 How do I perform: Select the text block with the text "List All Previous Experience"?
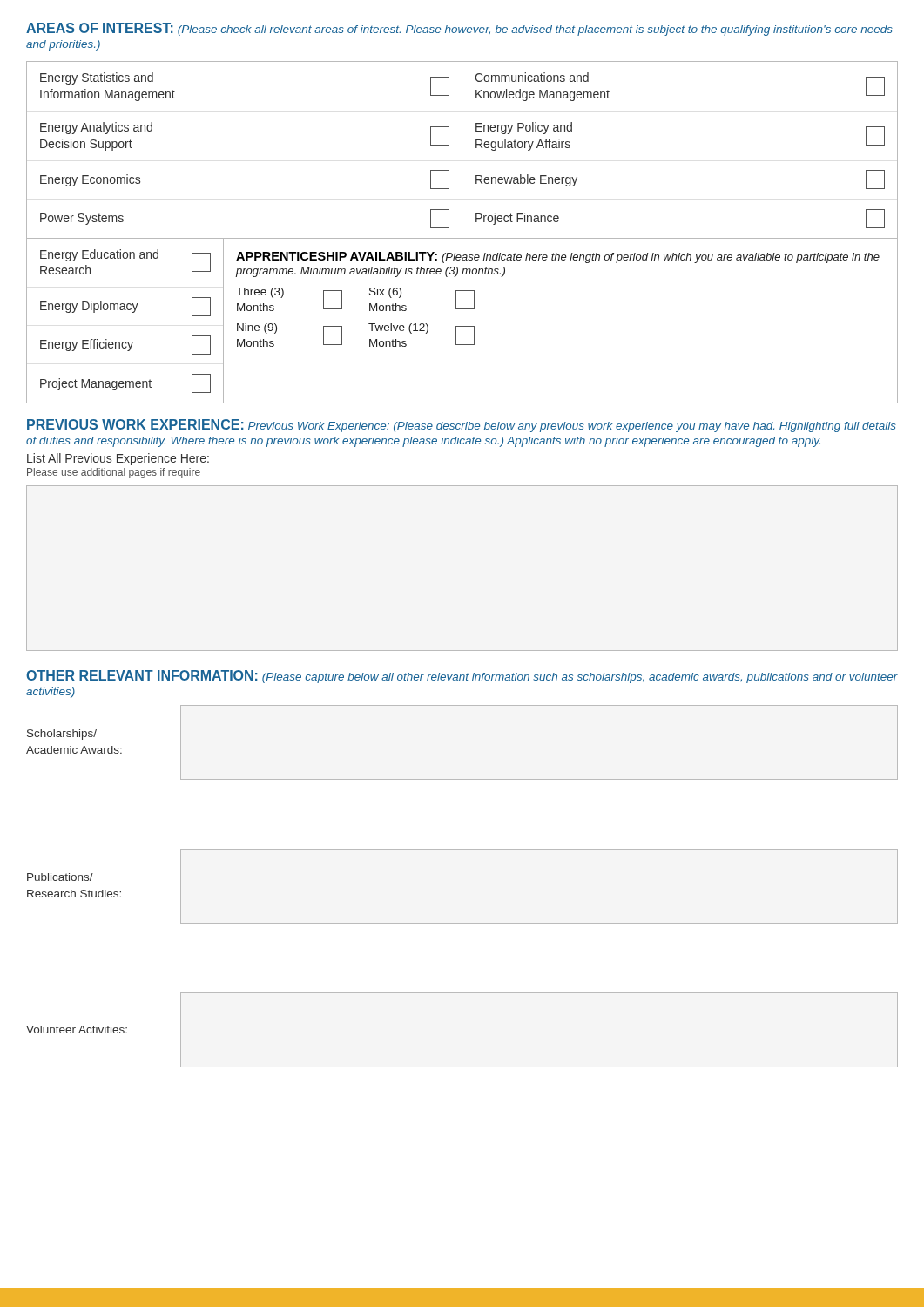click(118, 459)
